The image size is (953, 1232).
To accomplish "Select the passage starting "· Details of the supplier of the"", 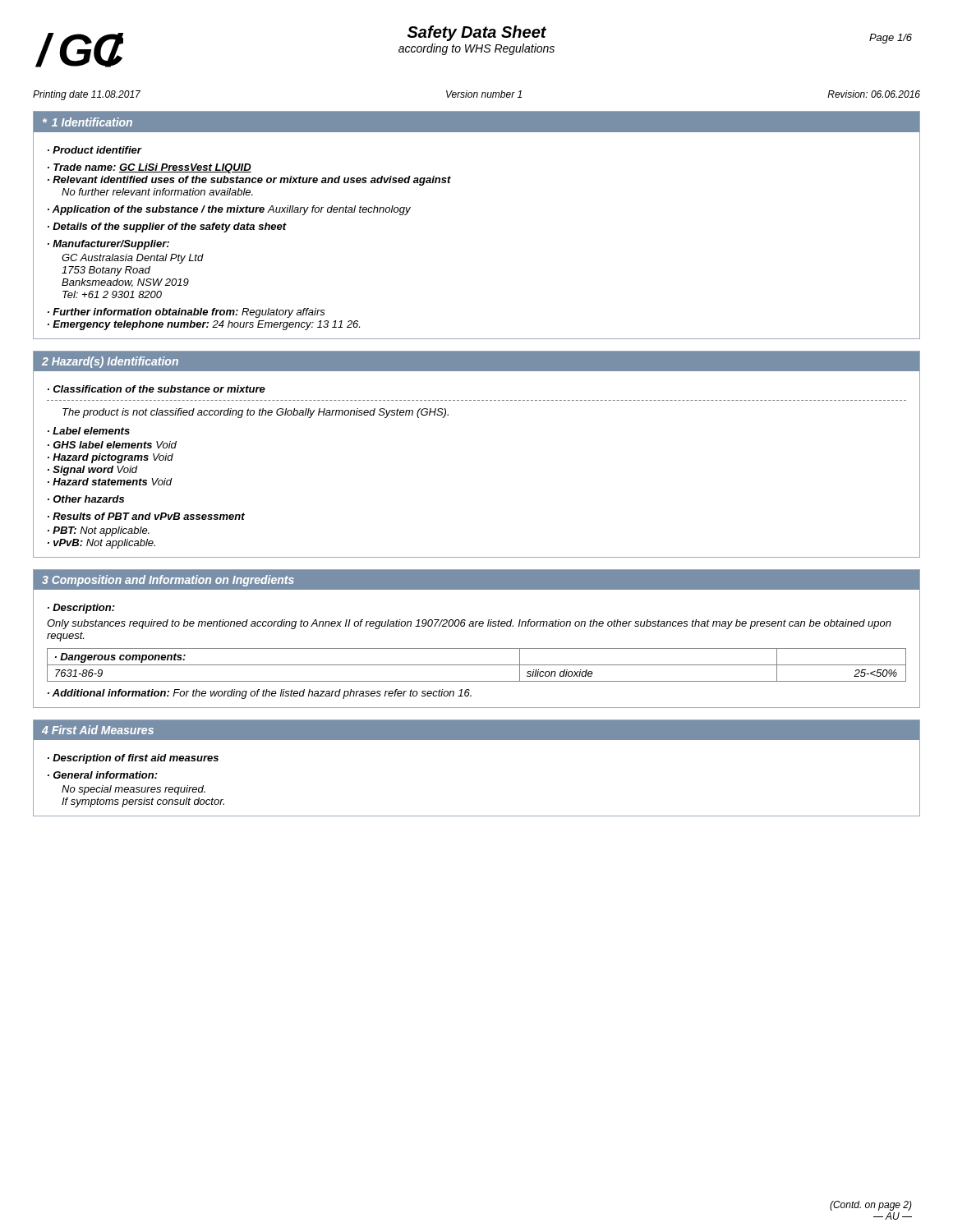I will pos(167,228).
